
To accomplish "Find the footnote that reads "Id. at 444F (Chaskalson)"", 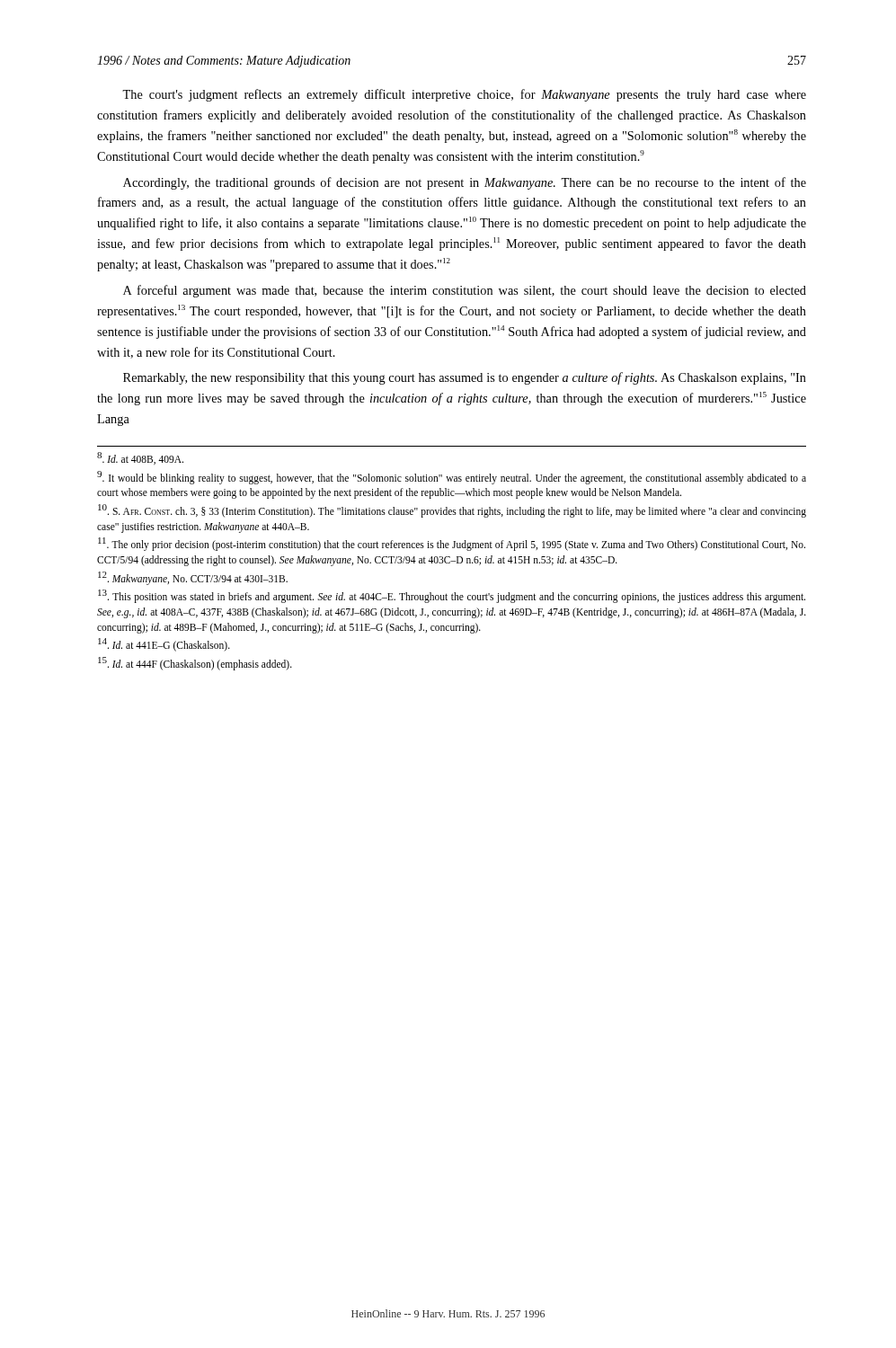I will click(195, 663).
